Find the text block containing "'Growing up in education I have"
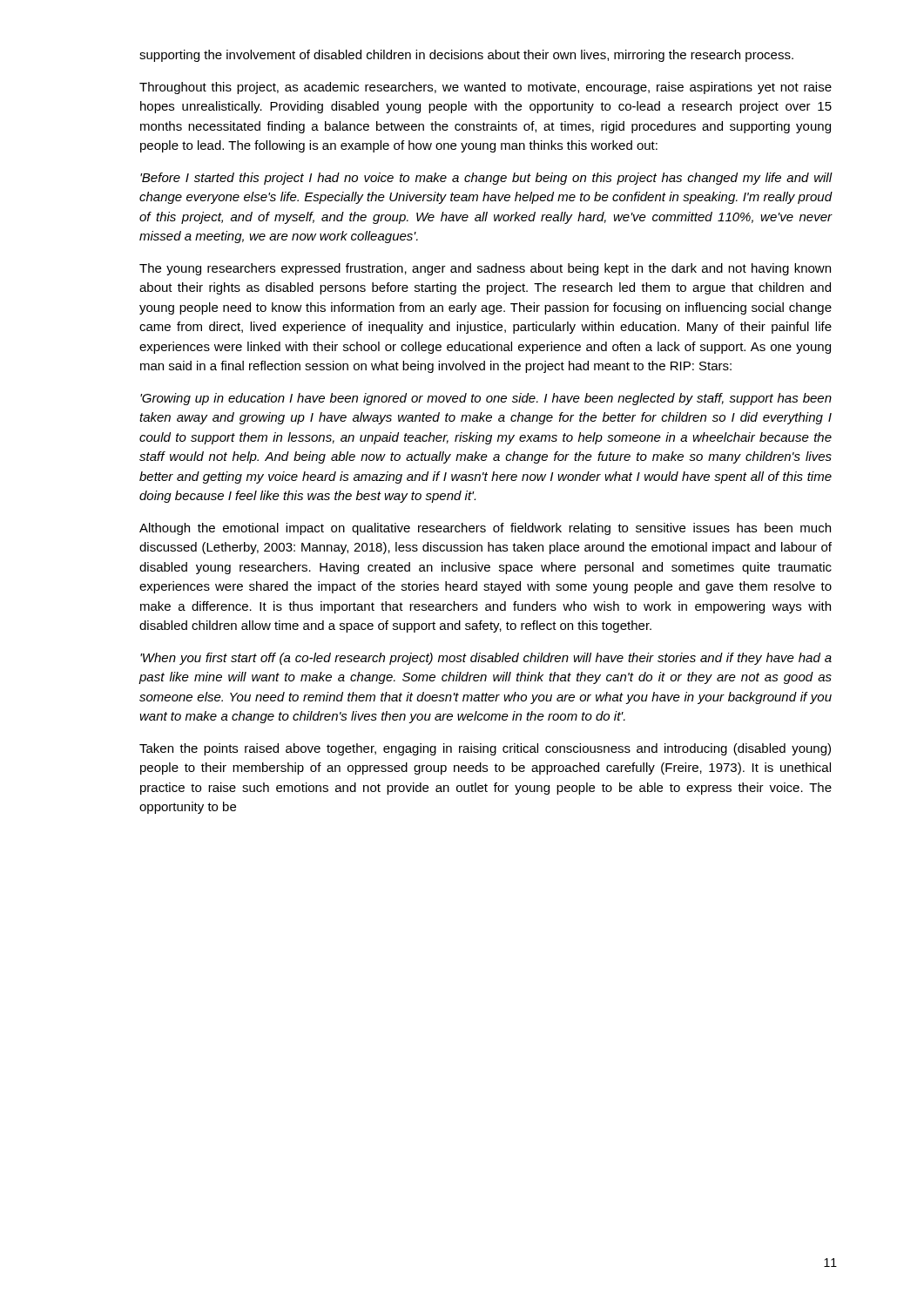This screenshot has width=924, height=1307. point(486,446)
